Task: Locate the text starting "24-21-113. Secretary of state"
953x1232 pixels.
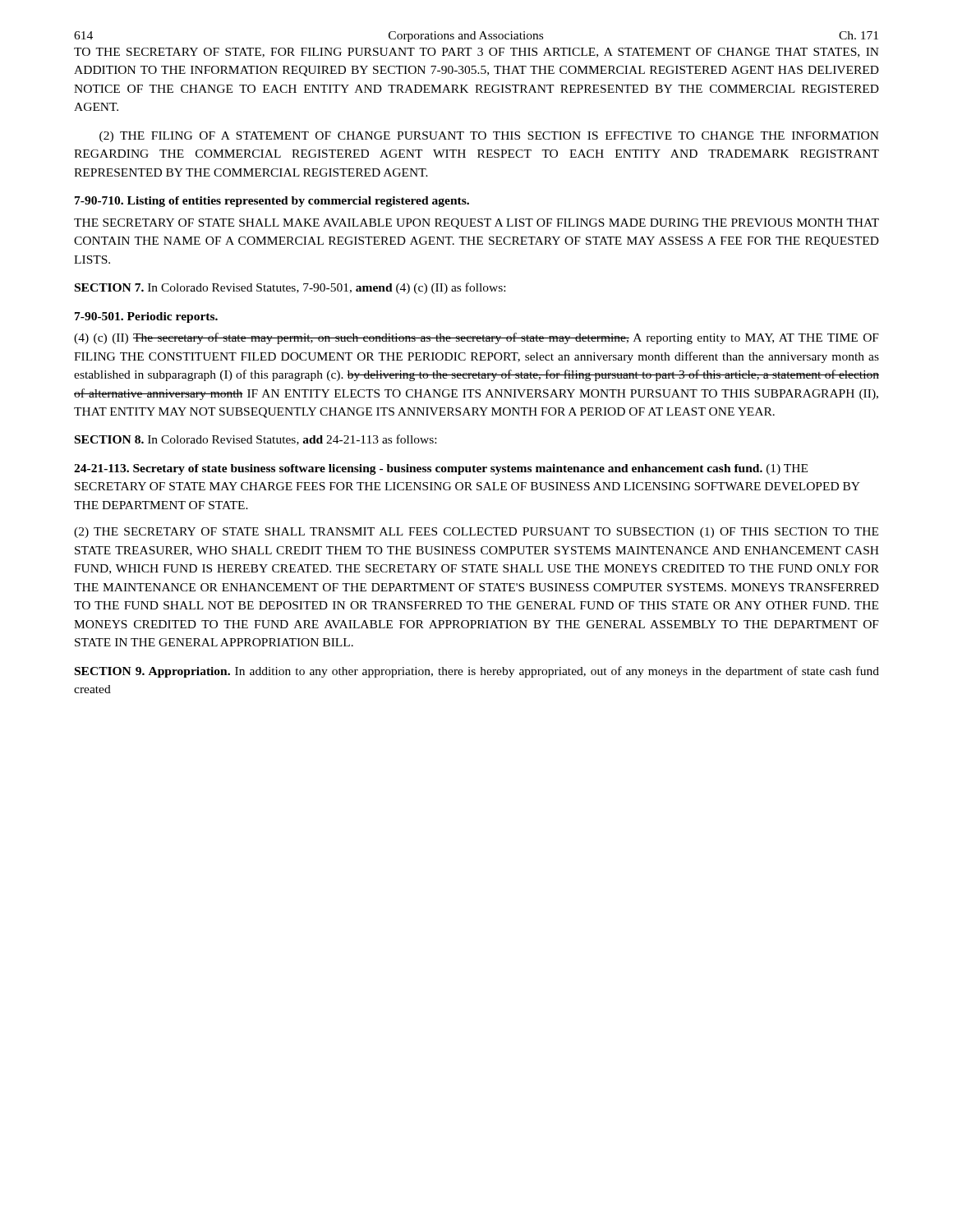Action: [467, 486]
